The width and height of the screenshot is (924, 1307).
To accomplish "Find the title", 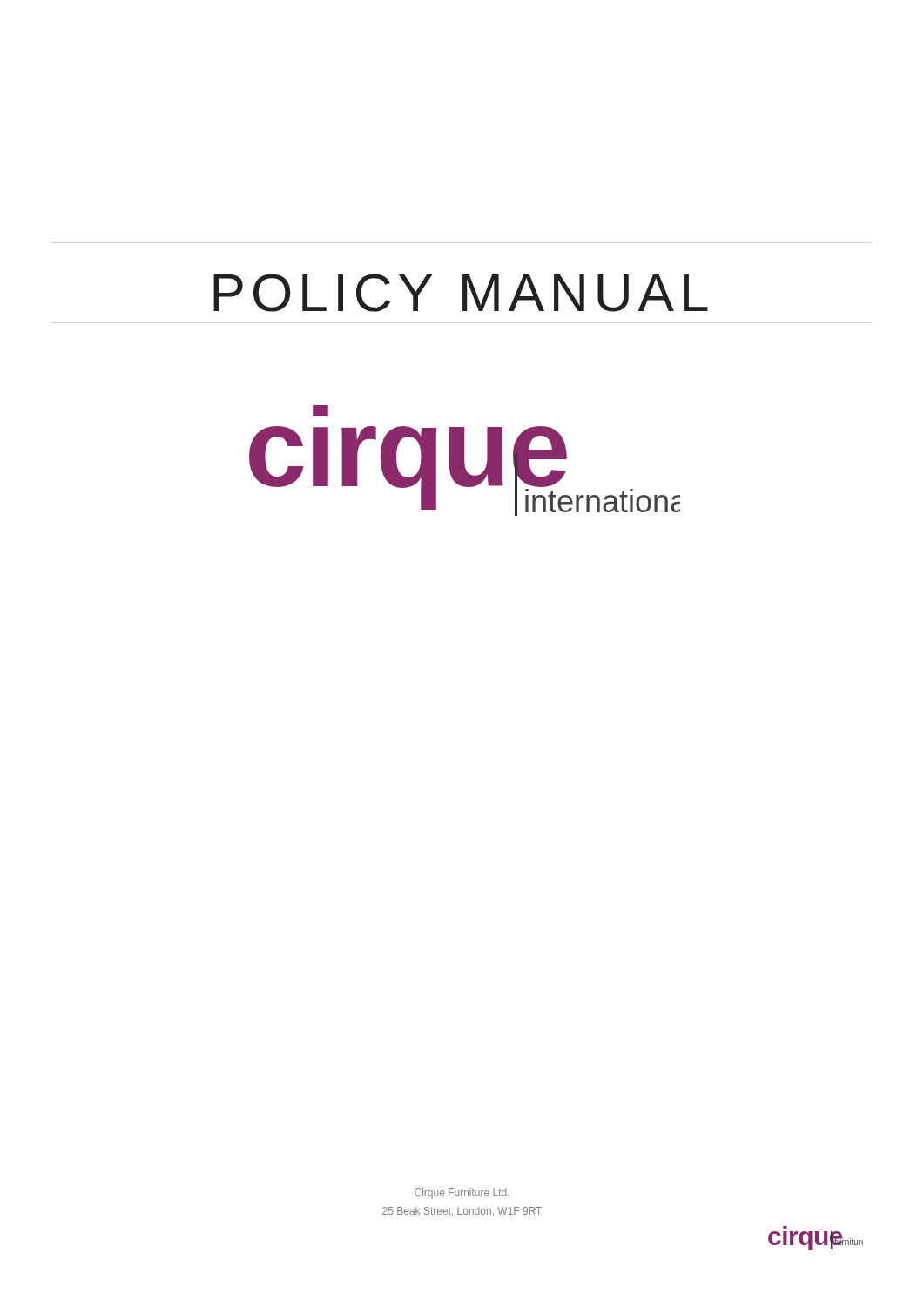I will [462, 290].
